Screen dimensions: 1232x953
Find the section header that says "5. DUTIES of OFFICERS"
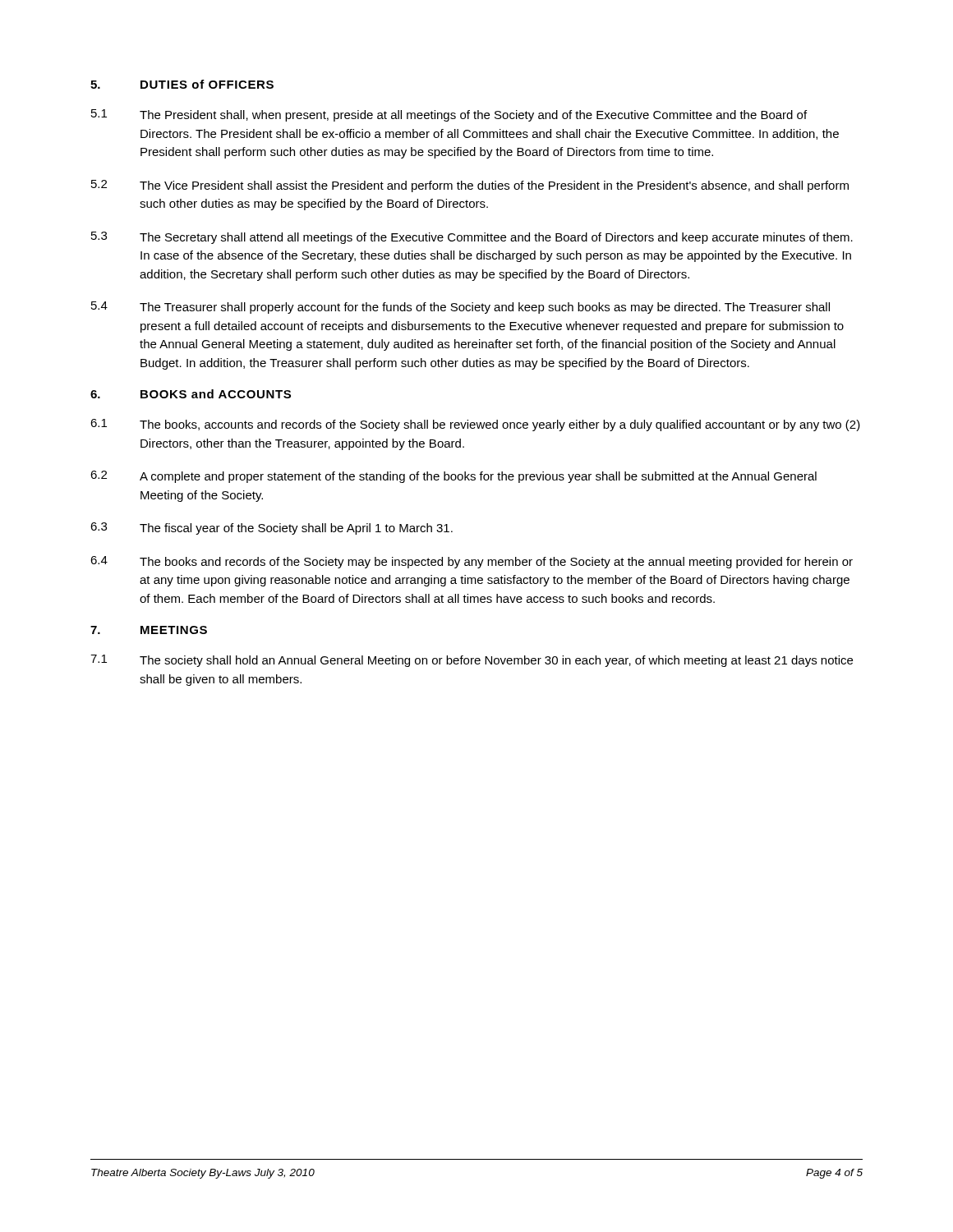coord(182,84)
